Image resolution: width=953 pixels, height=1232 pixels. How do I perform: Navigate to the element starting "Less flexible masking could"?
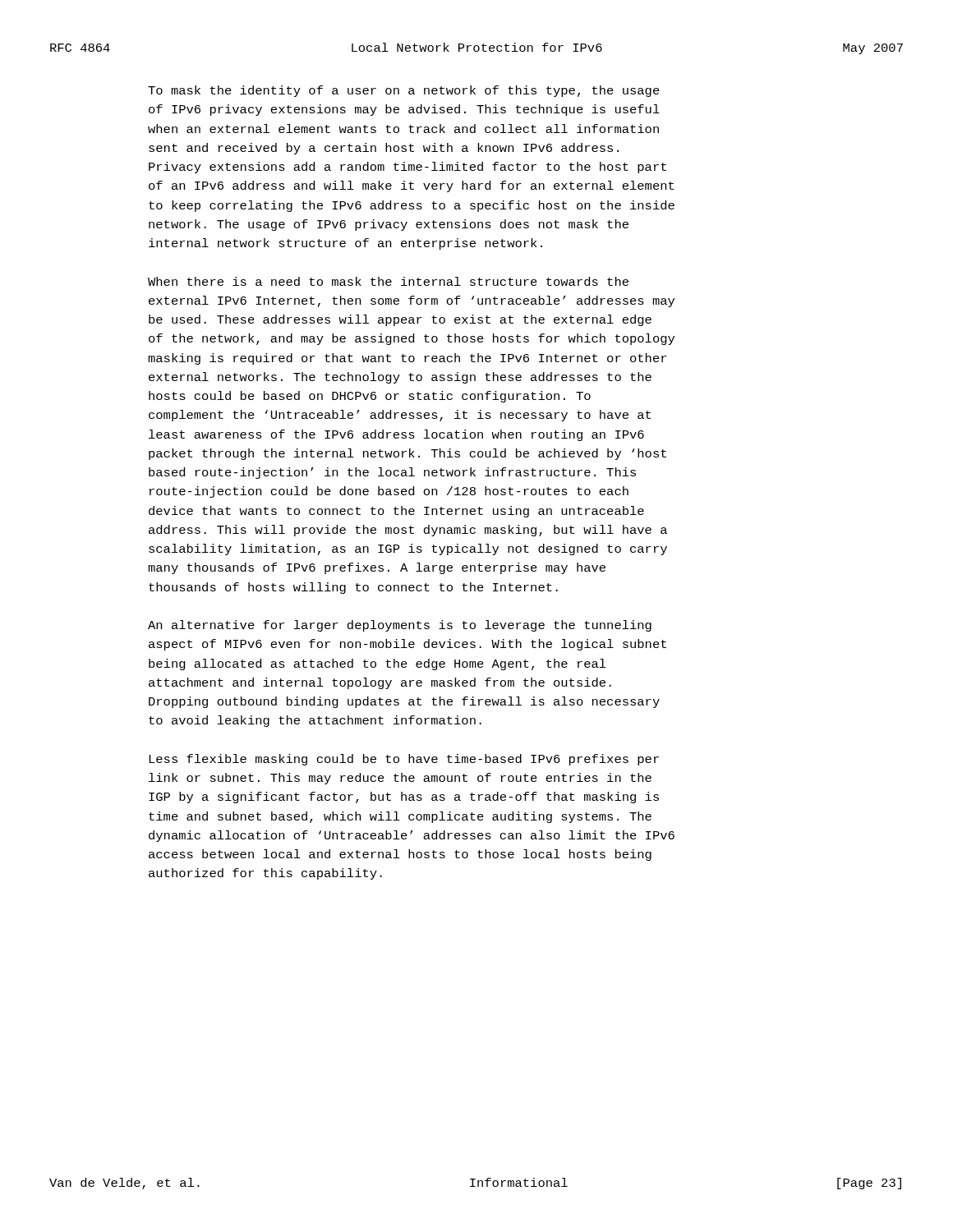click(412, 817)
